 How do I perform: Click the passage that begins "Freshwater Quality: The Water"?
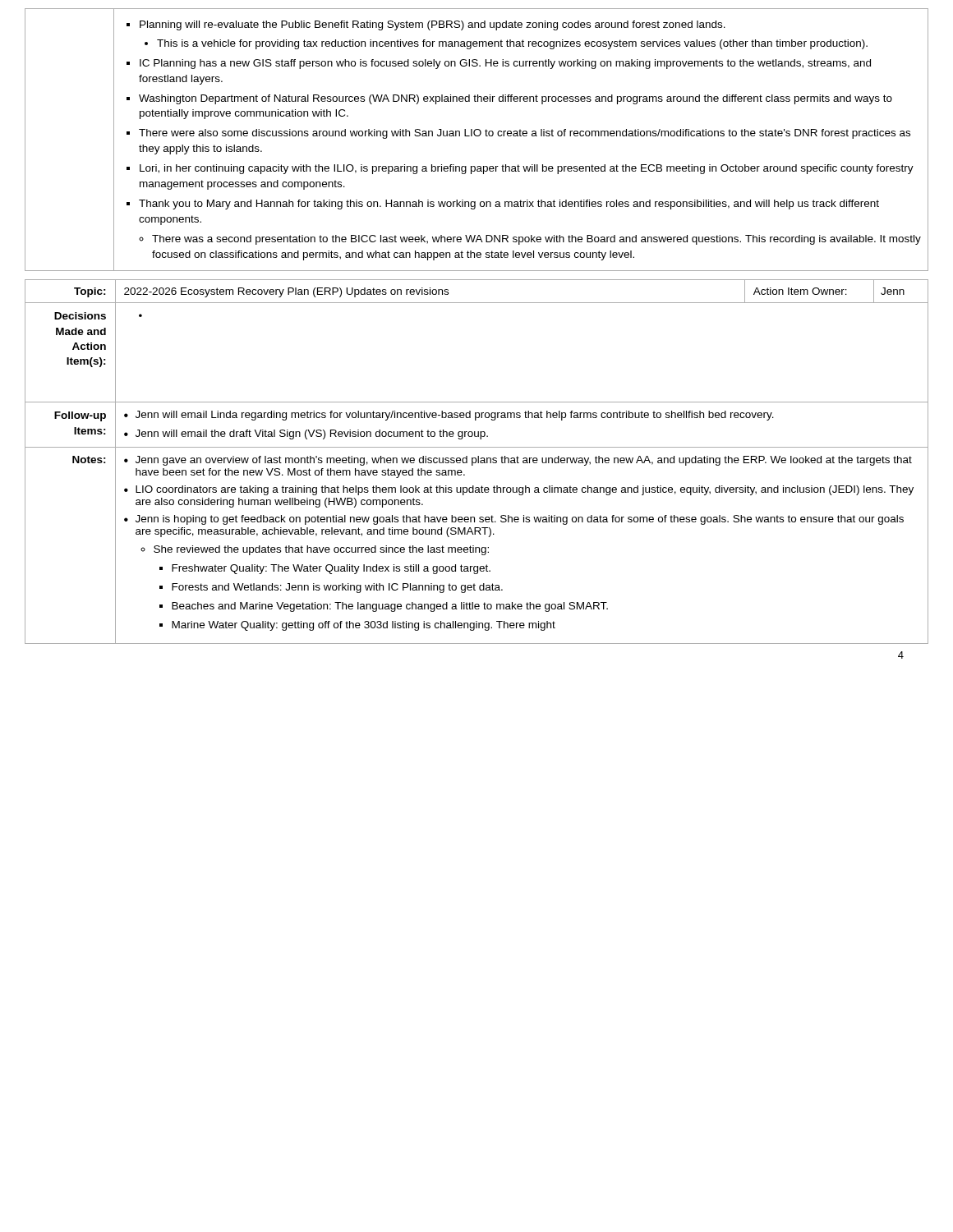tap(331, 568)
